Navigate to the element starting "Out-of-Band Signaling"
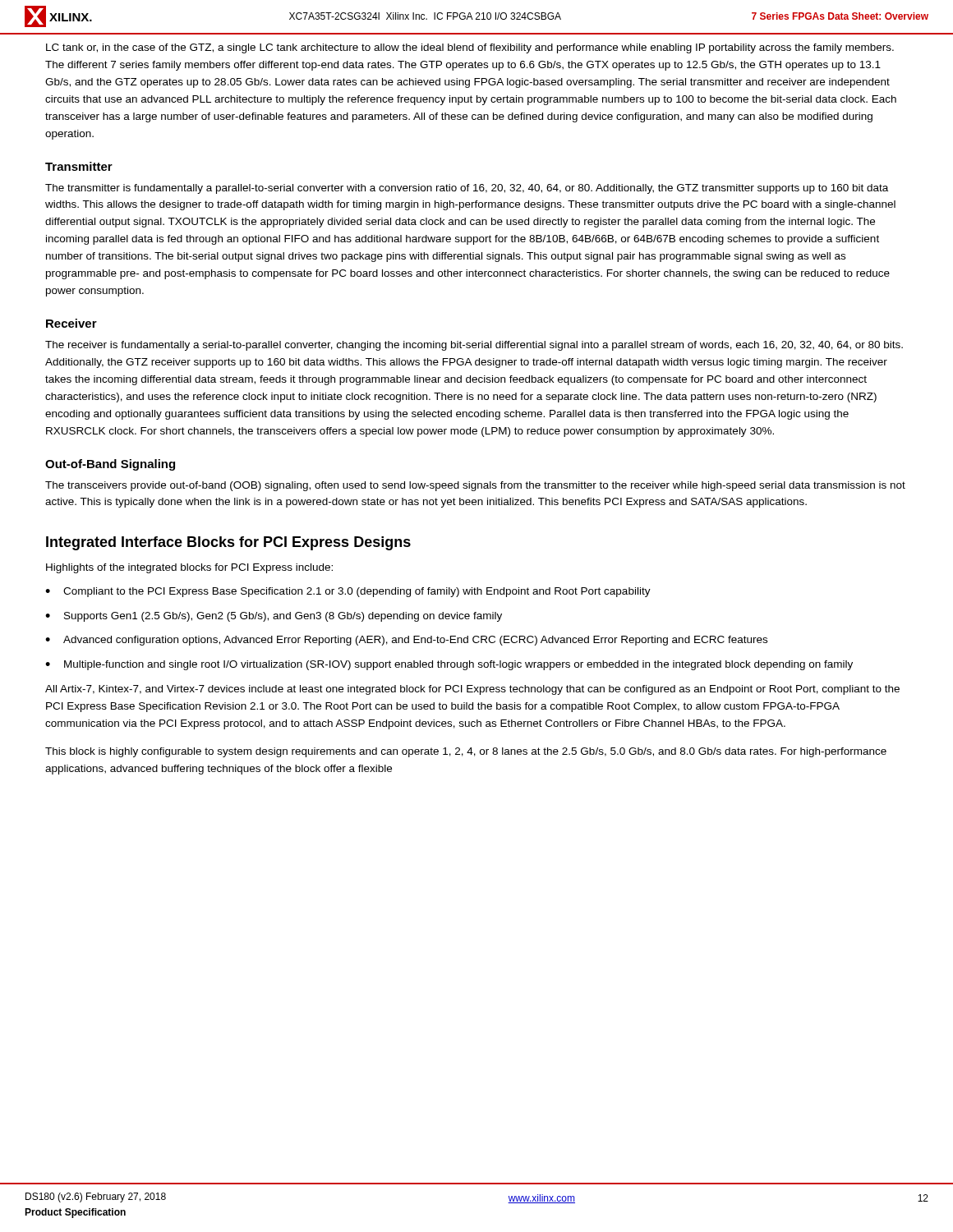Image resolution: width=953 pixels, height=1232 pixels. 111,463
